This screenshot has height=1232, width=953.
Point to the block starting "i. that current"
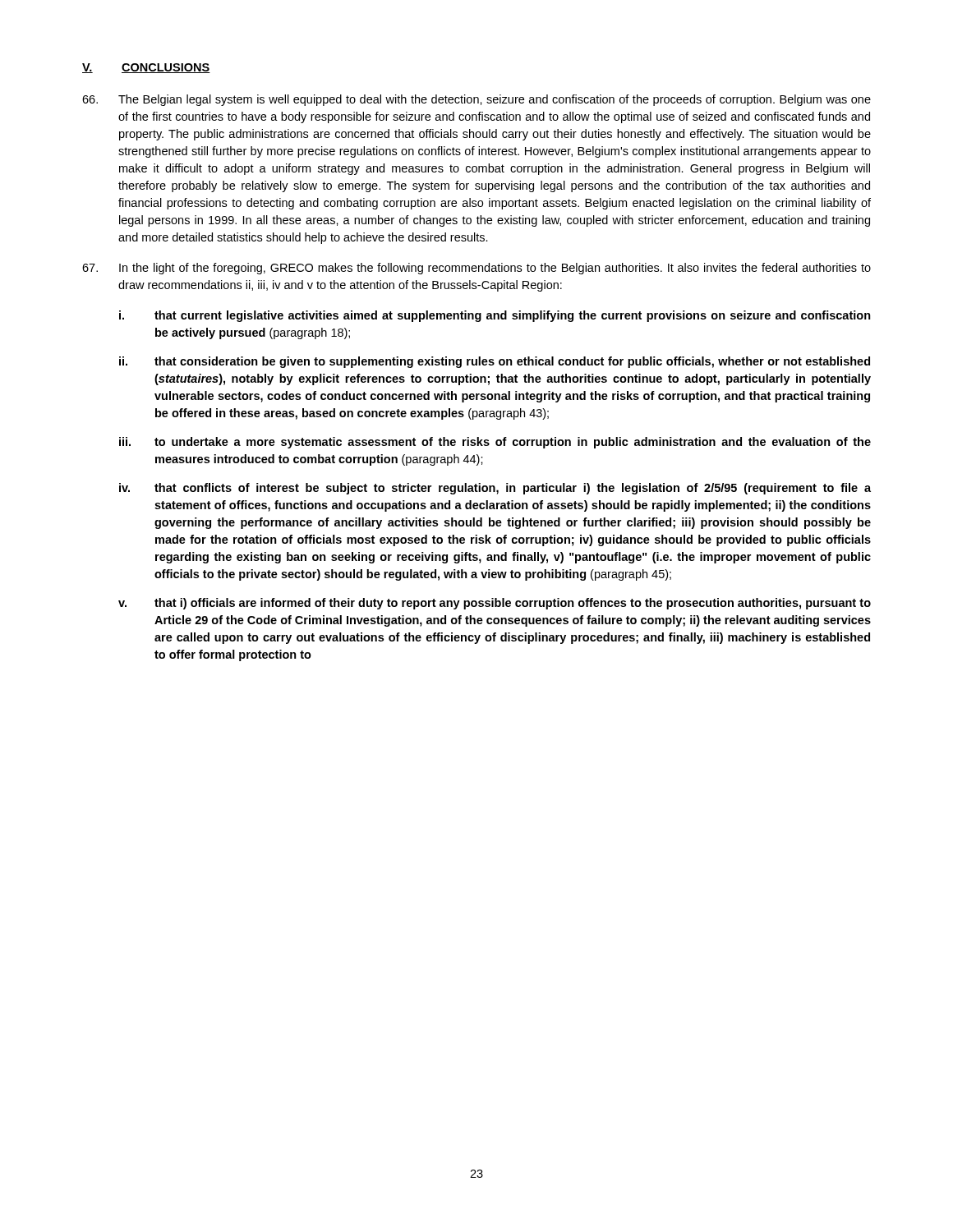click(x=495, y=325)
